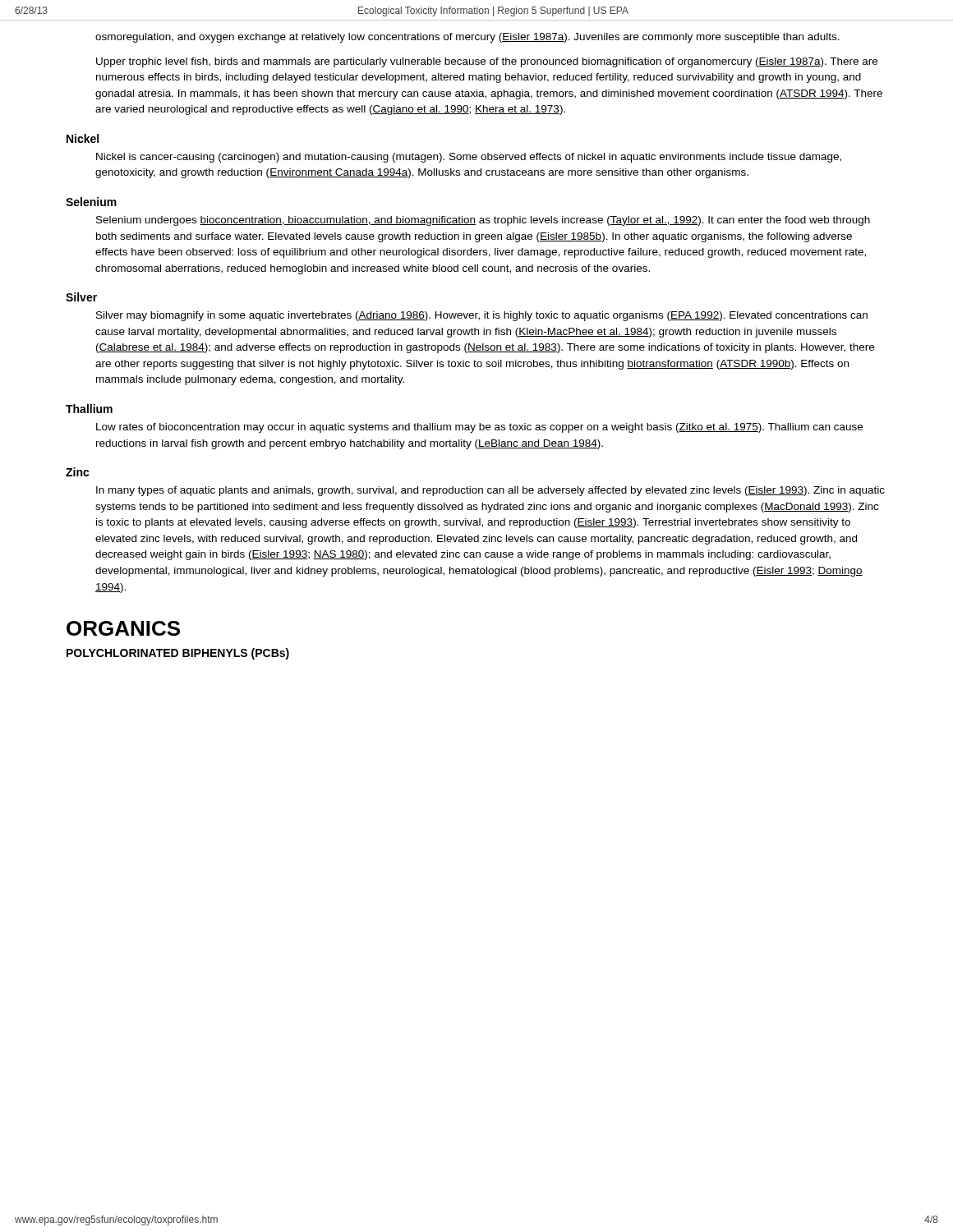
Task: Locate the text block containing "Selenium undergoes bioconcentration, bioaccumulation, and biomagnification as"
Action: pyautogui.click(x=483, y=244)
